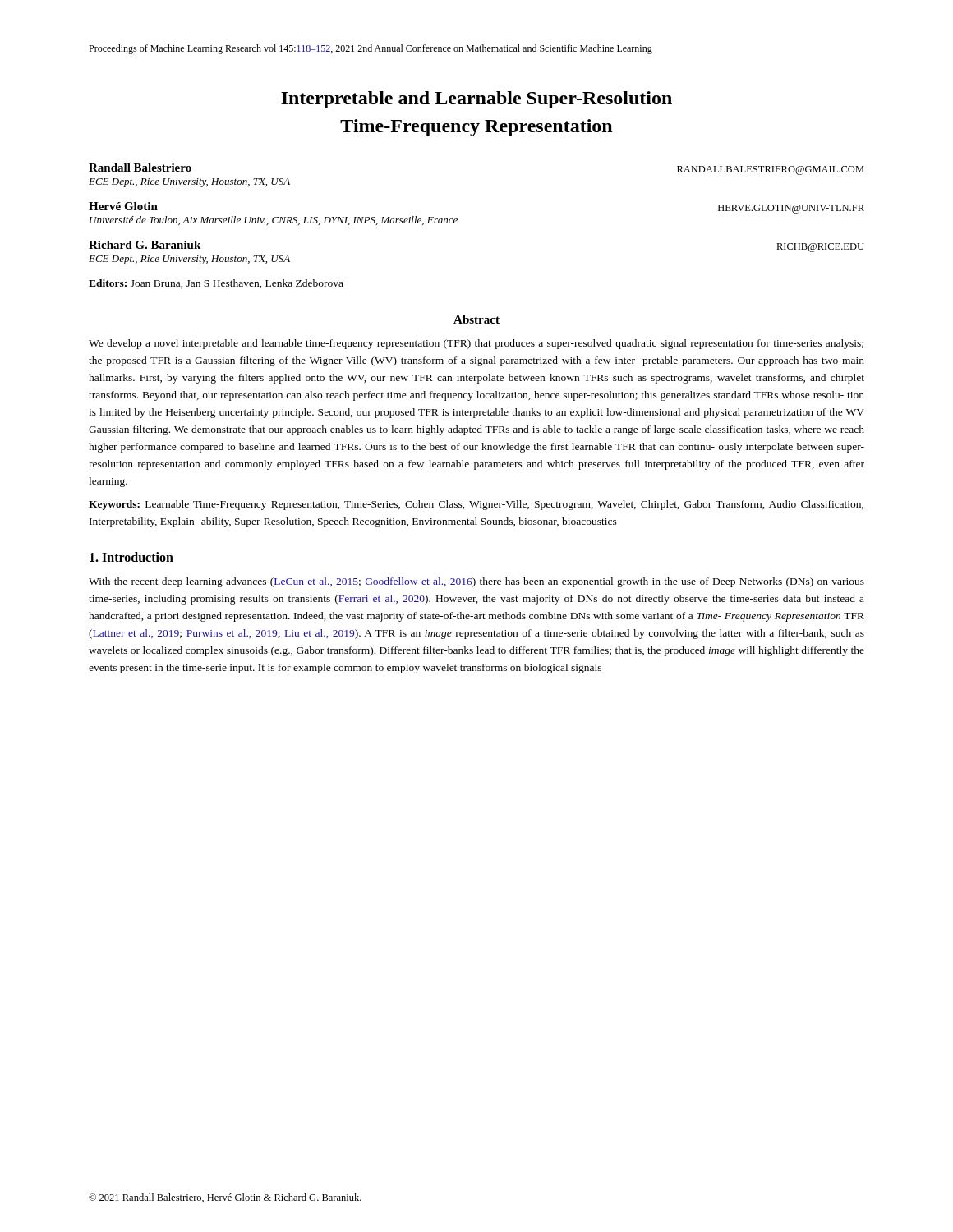The image size is (953, 1232).
Task: Navigate to the element starting "Richard G. Baraniuk ECE Dept.,"
Action: click(142, 246)
